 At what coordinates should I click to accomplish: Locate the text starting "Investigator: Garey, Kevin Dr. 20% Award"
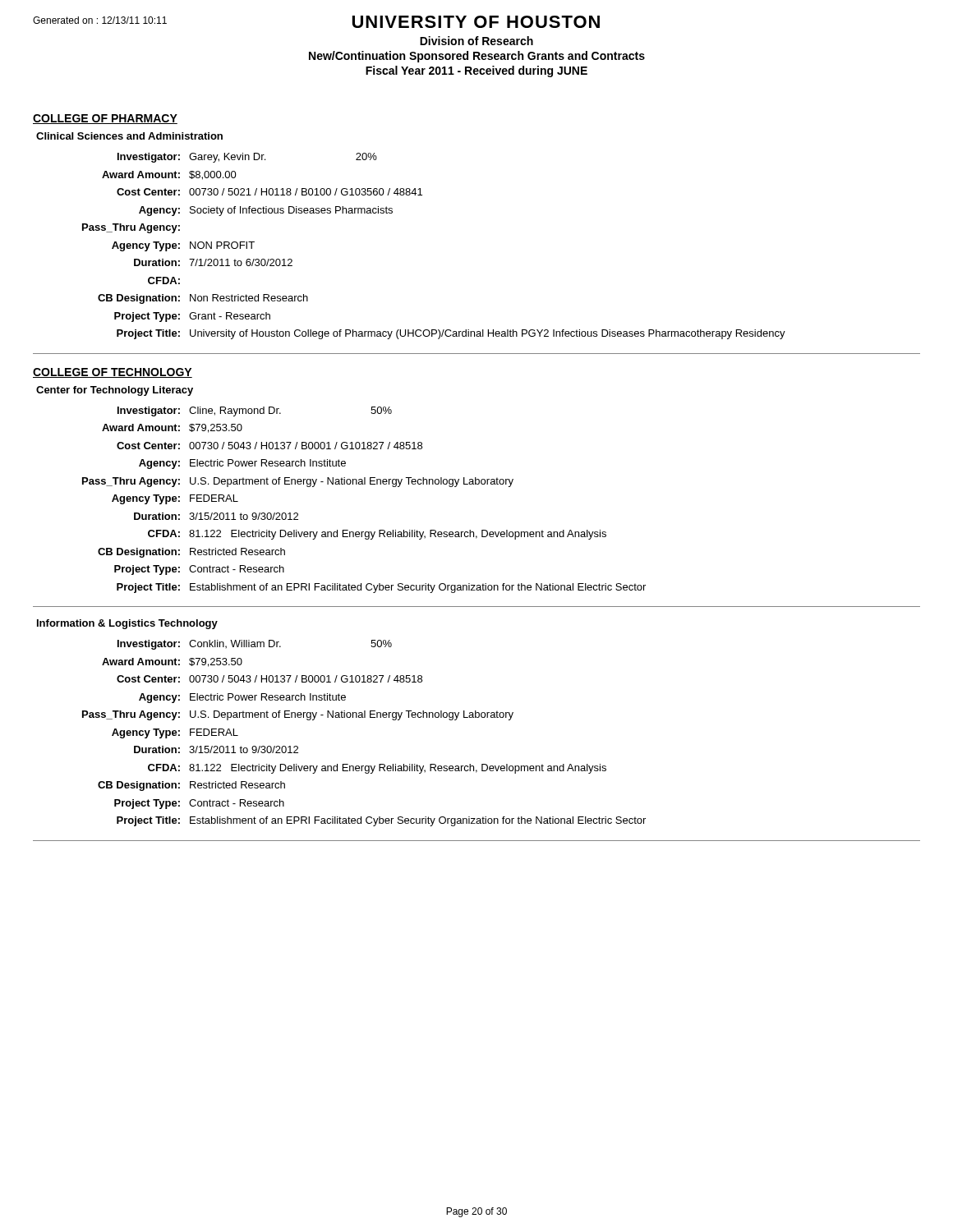pyautogui.click(x=247, y=158)
